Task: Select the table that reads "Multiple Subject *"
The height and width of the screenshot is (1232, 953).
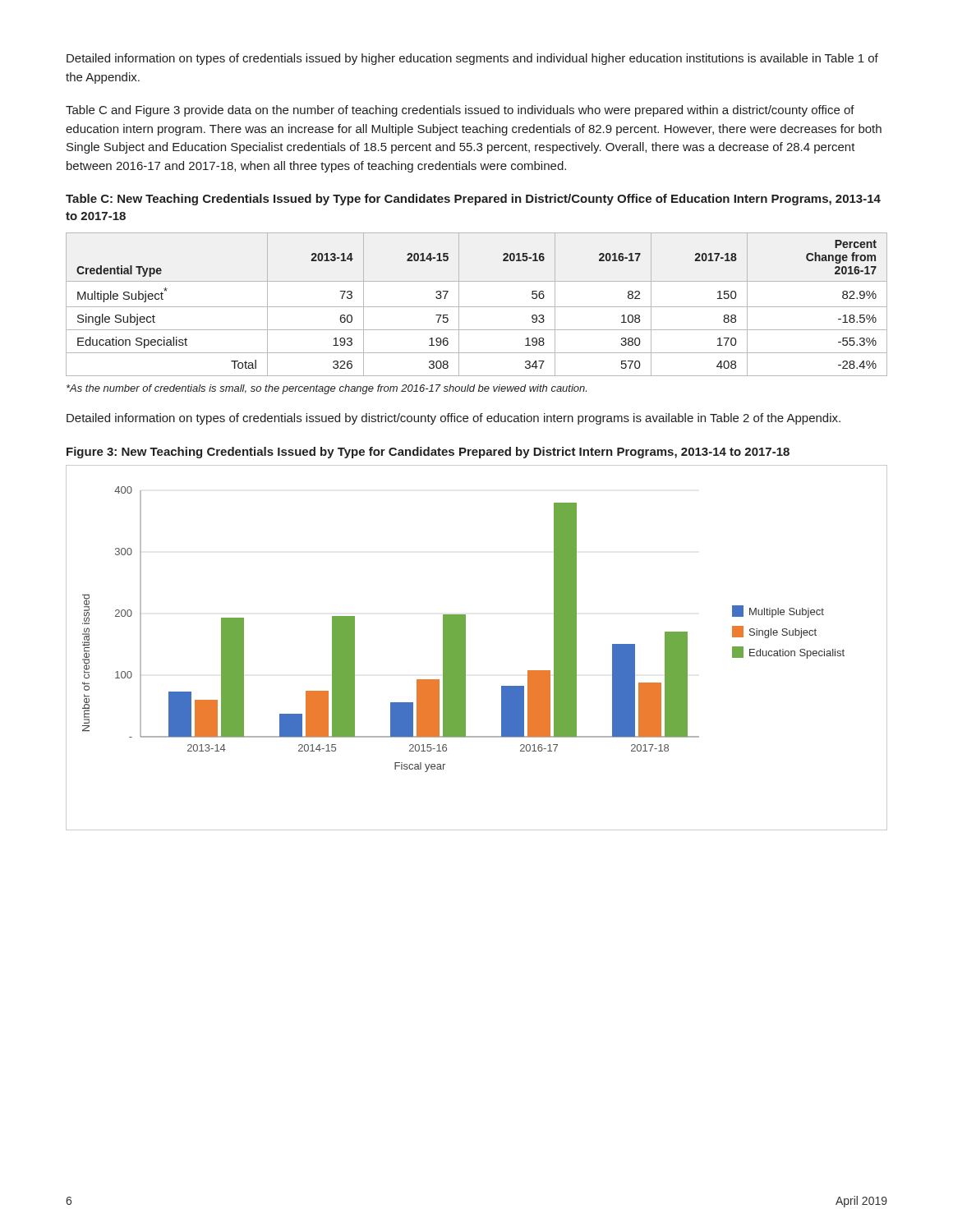Action: (476, 304)
